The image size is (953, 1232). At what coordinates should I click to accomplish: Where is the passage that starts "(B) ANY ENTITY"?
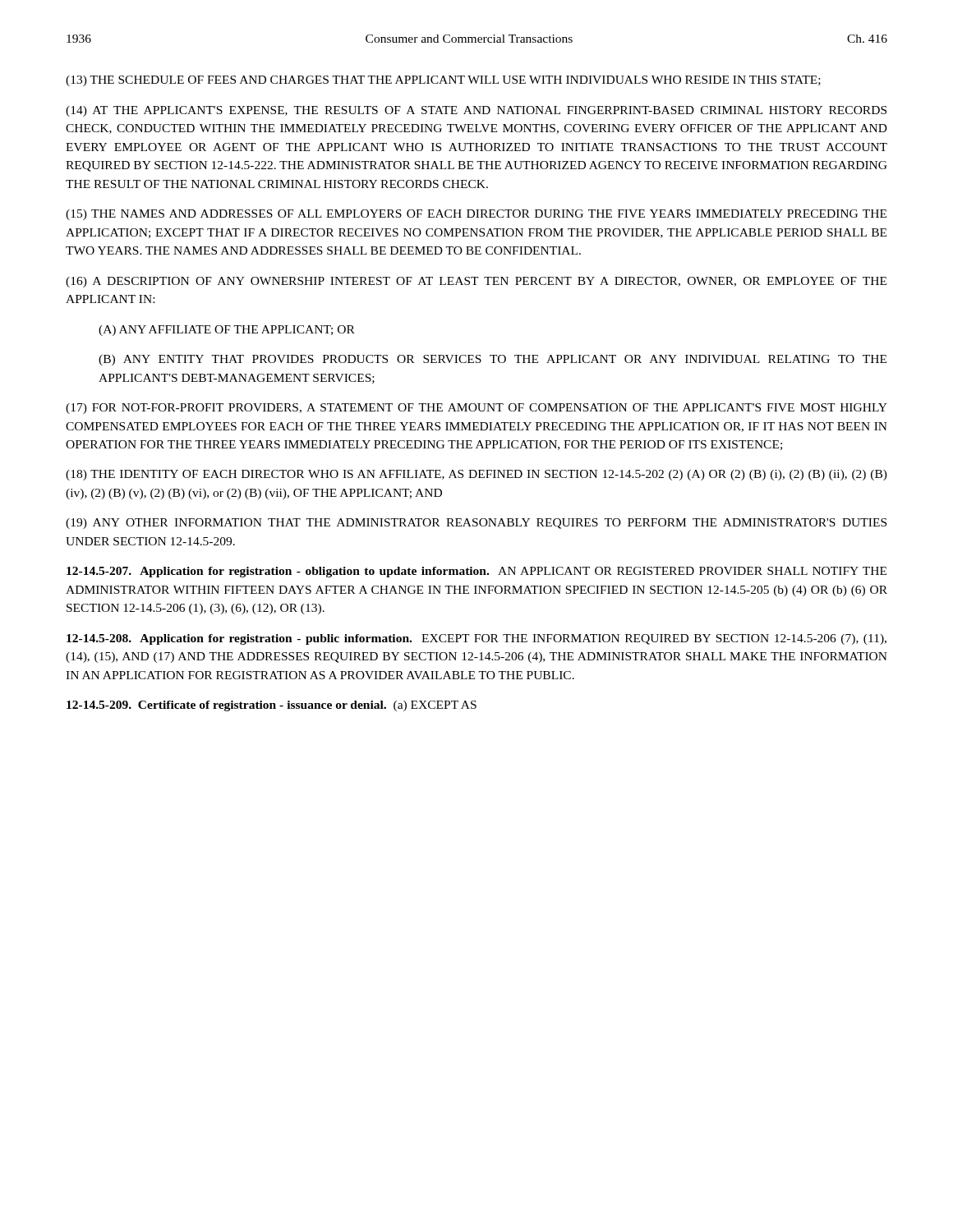493,368
